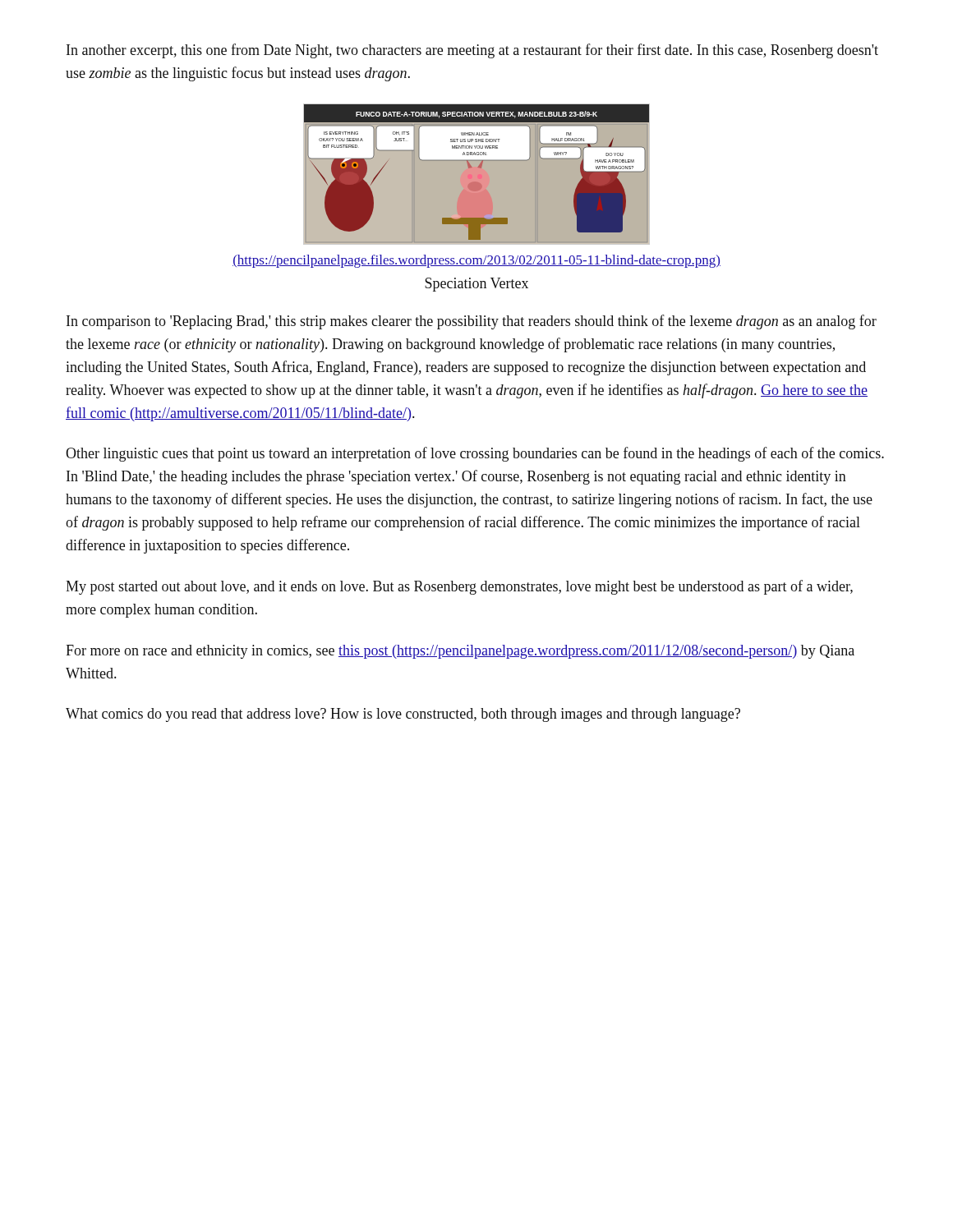Locate the text block that reads "What comics do you"
This screenshot has width=953, height=1232.
pos(403,714)
